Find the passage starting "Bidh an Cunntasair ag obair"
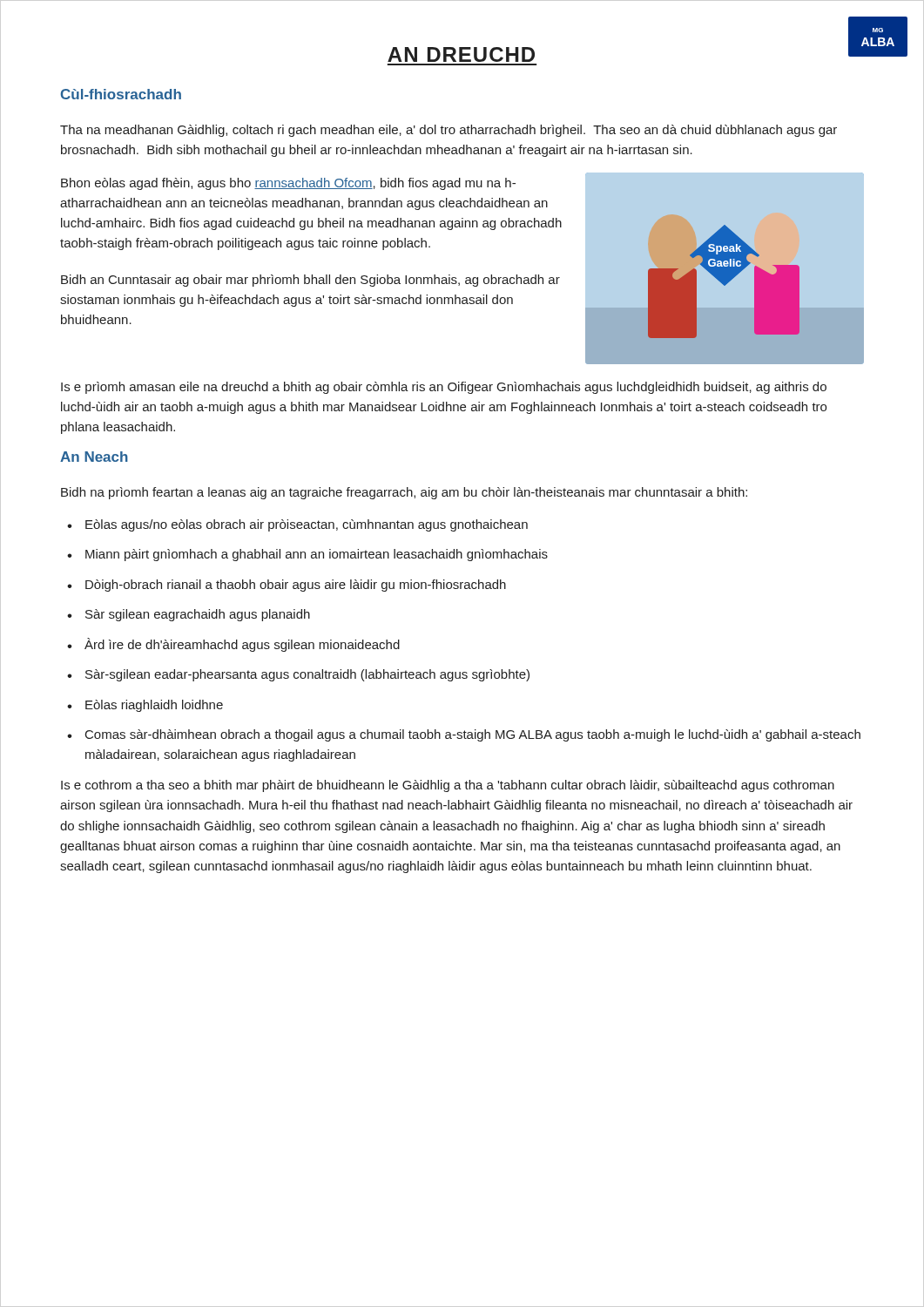This screenshot has height=1307, width=924. [310, 299]
